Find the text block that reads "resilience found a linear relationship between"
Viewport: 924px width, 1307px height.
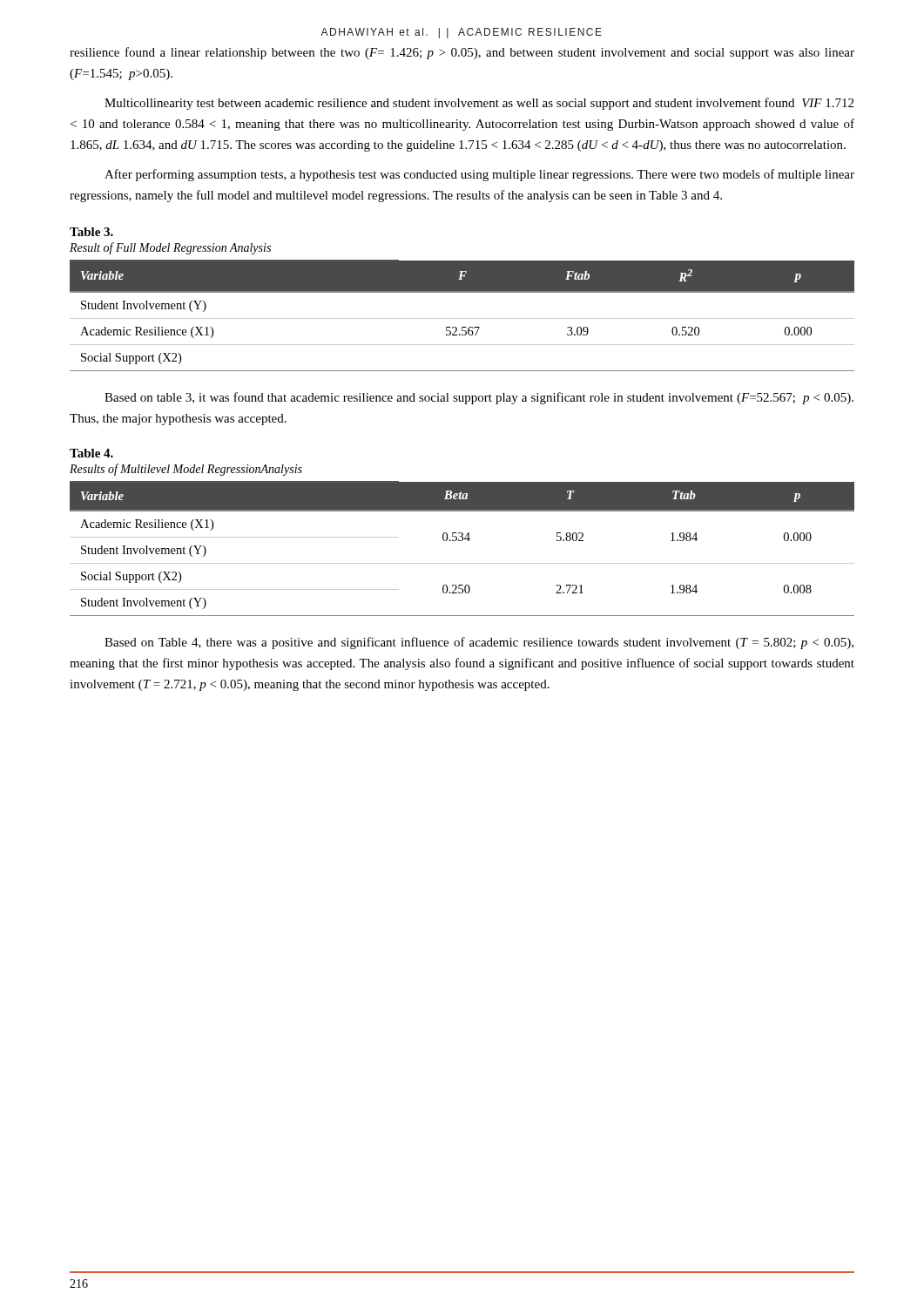pyautogui.click(x=462, y=63)
